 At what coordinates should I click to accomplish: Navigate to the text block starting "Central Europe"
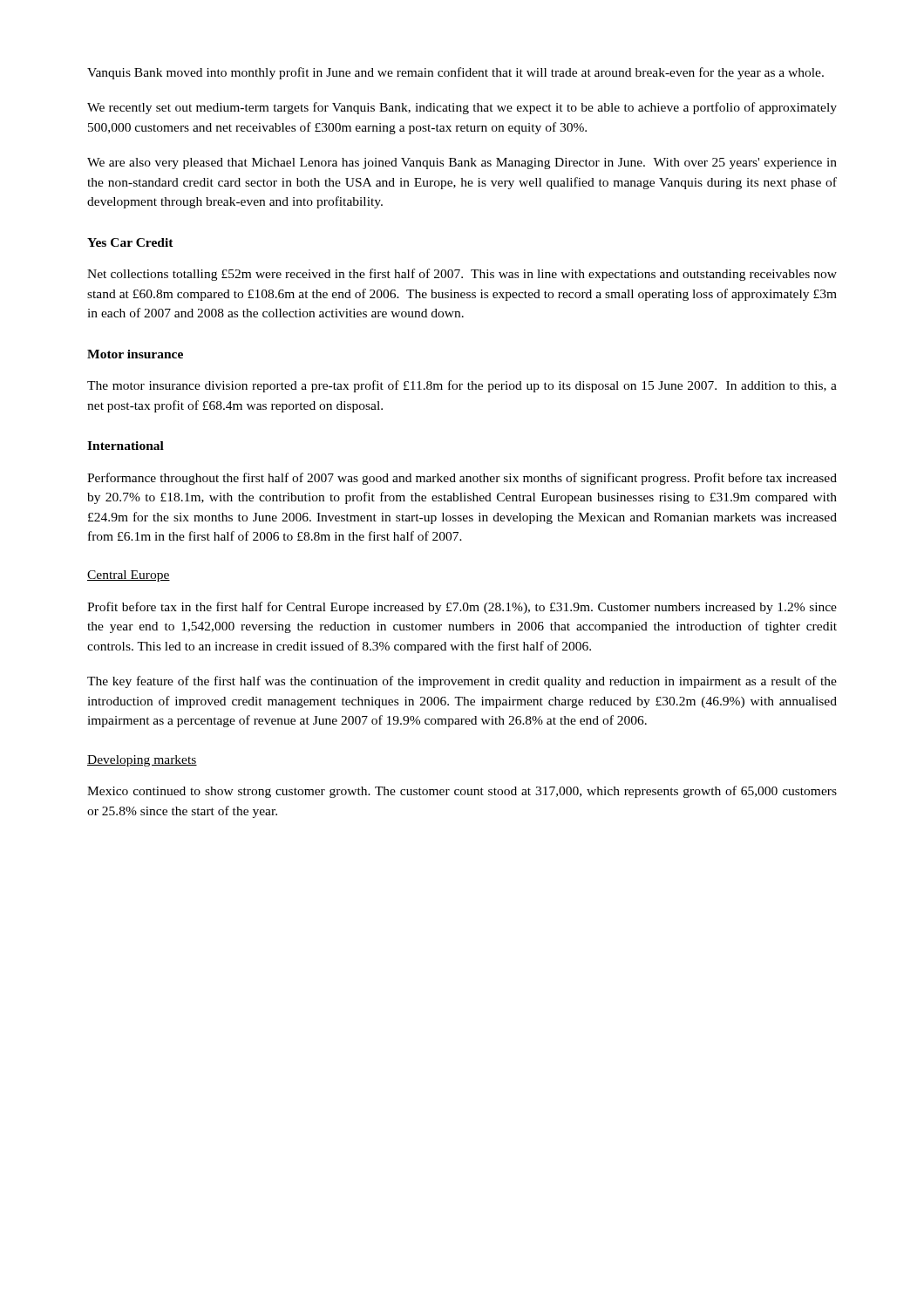128,575
